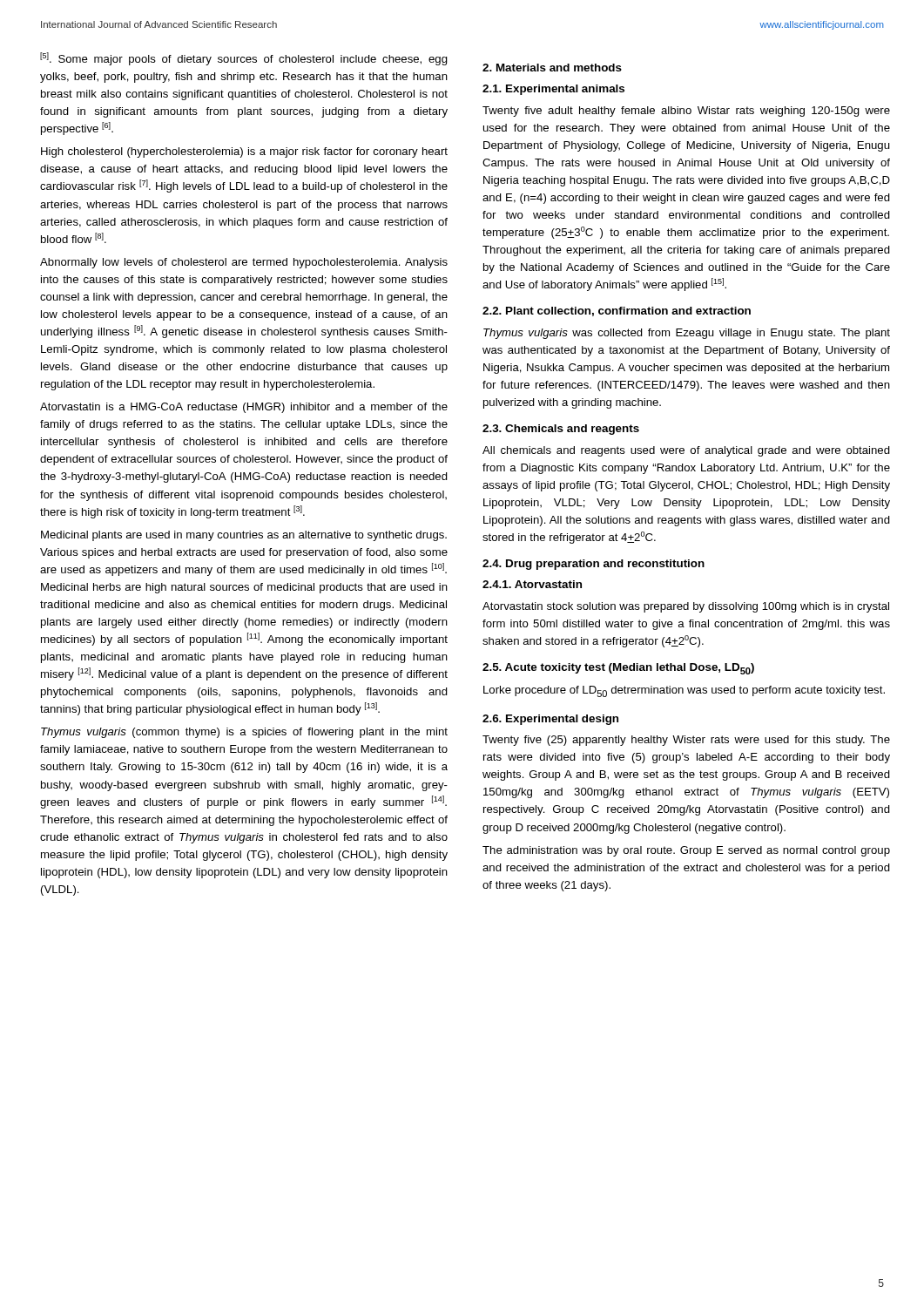Find the text block that reads "[5]. Some major pools of dietary sources of"
Screen dimensions: 1307x924
coord(244,94)
